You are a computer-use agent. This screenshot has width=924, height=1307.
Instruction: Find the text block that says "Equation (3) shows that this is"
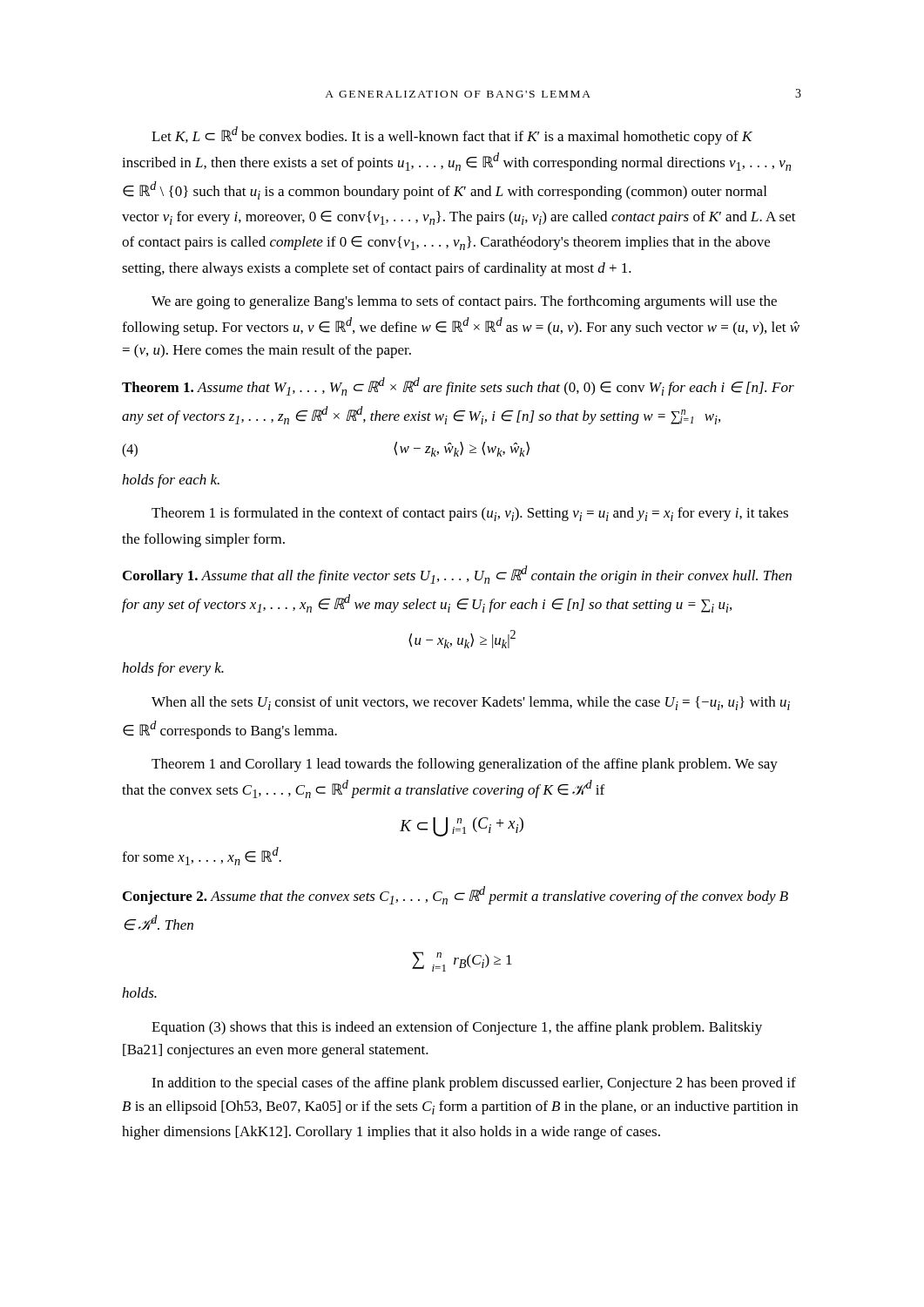(x=462, y=1039)
